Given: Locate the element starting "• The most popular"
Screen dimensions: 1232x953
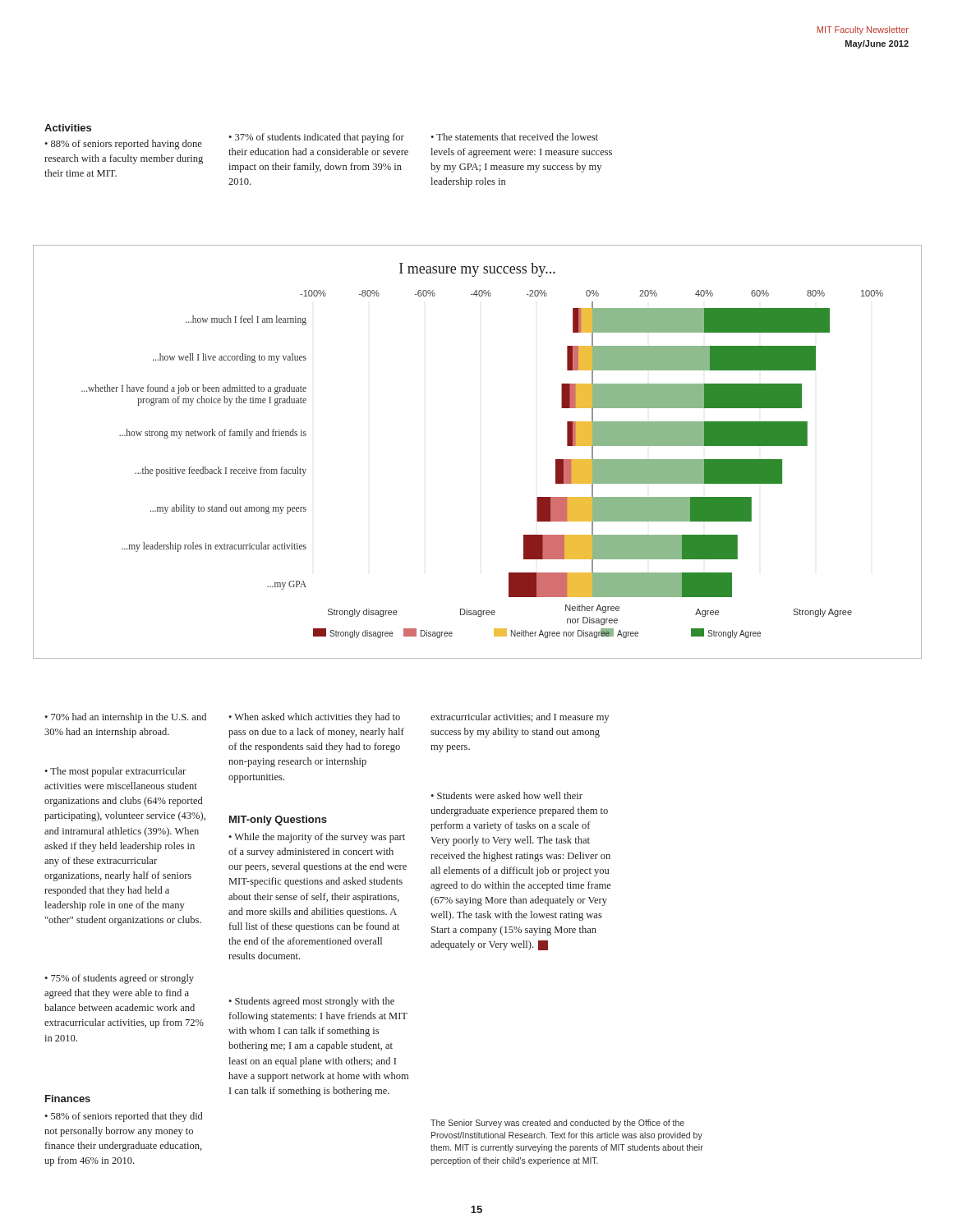Looking at the screenshot, I should [125, 846].
